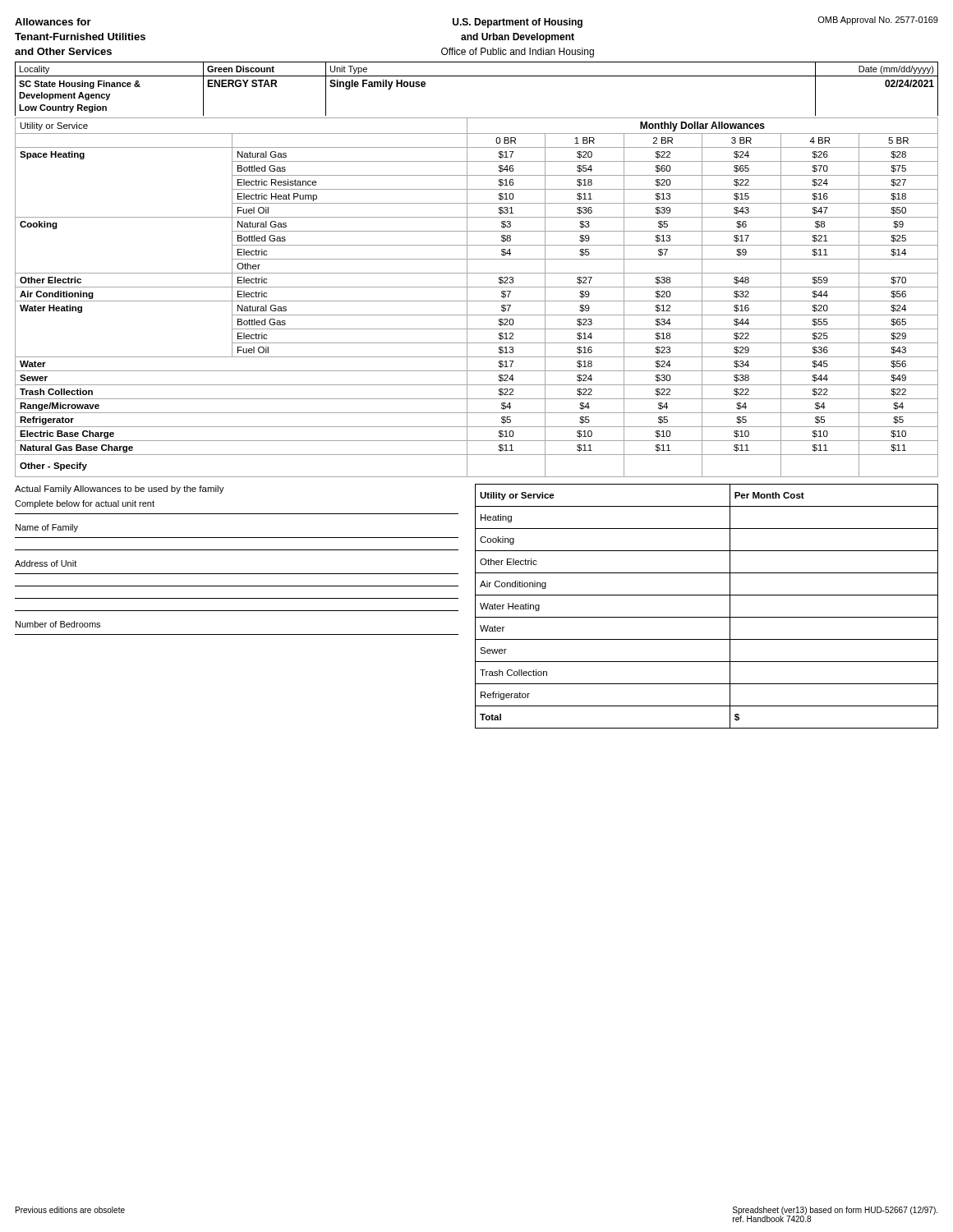Navigate to the passage starting "Number of Bedrooms"
953x1232 pixels.
[x=58, y=624]
